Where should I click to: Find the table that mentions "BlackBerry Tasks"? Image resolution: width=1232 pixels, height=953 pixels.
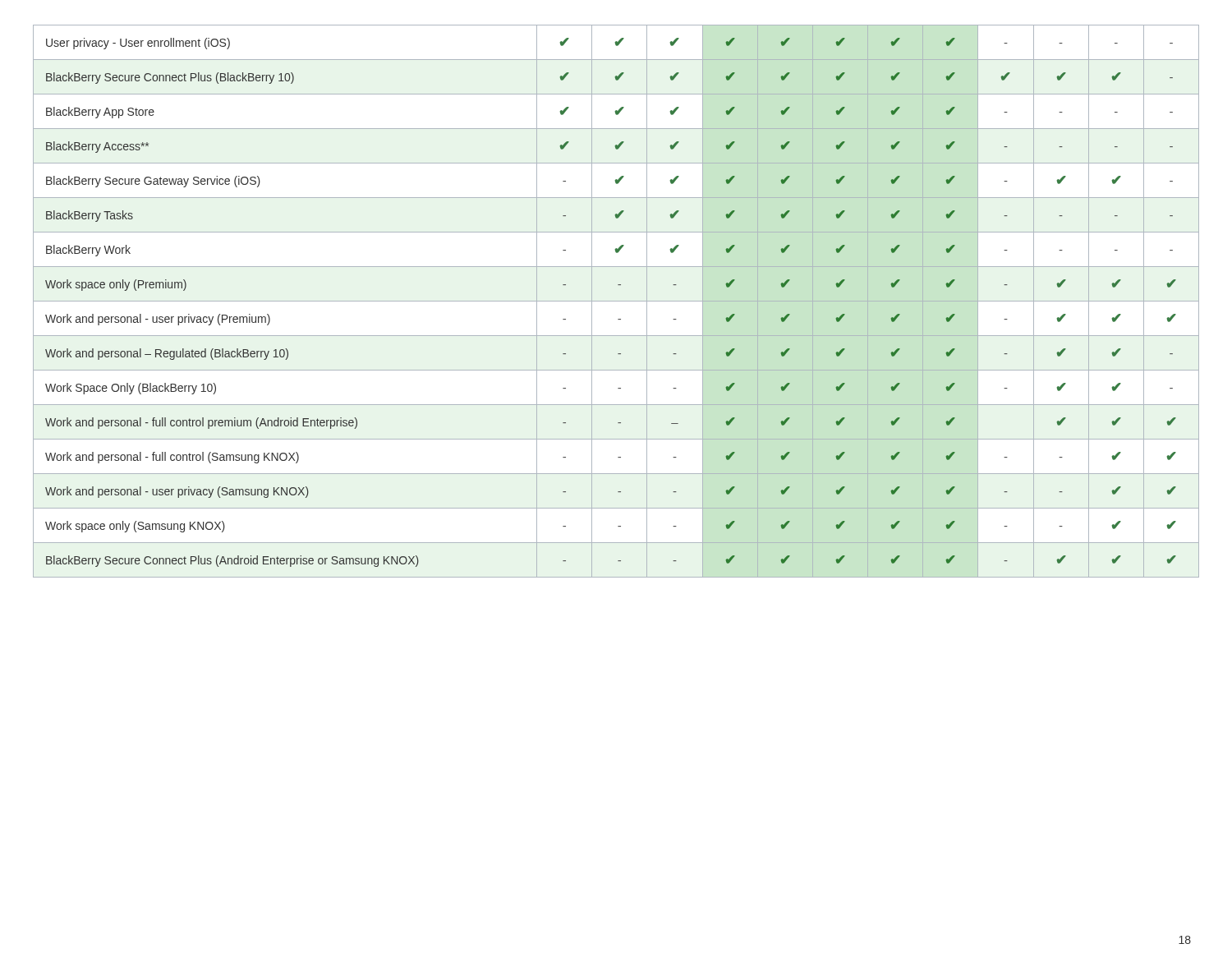click(x=616, y=301)
